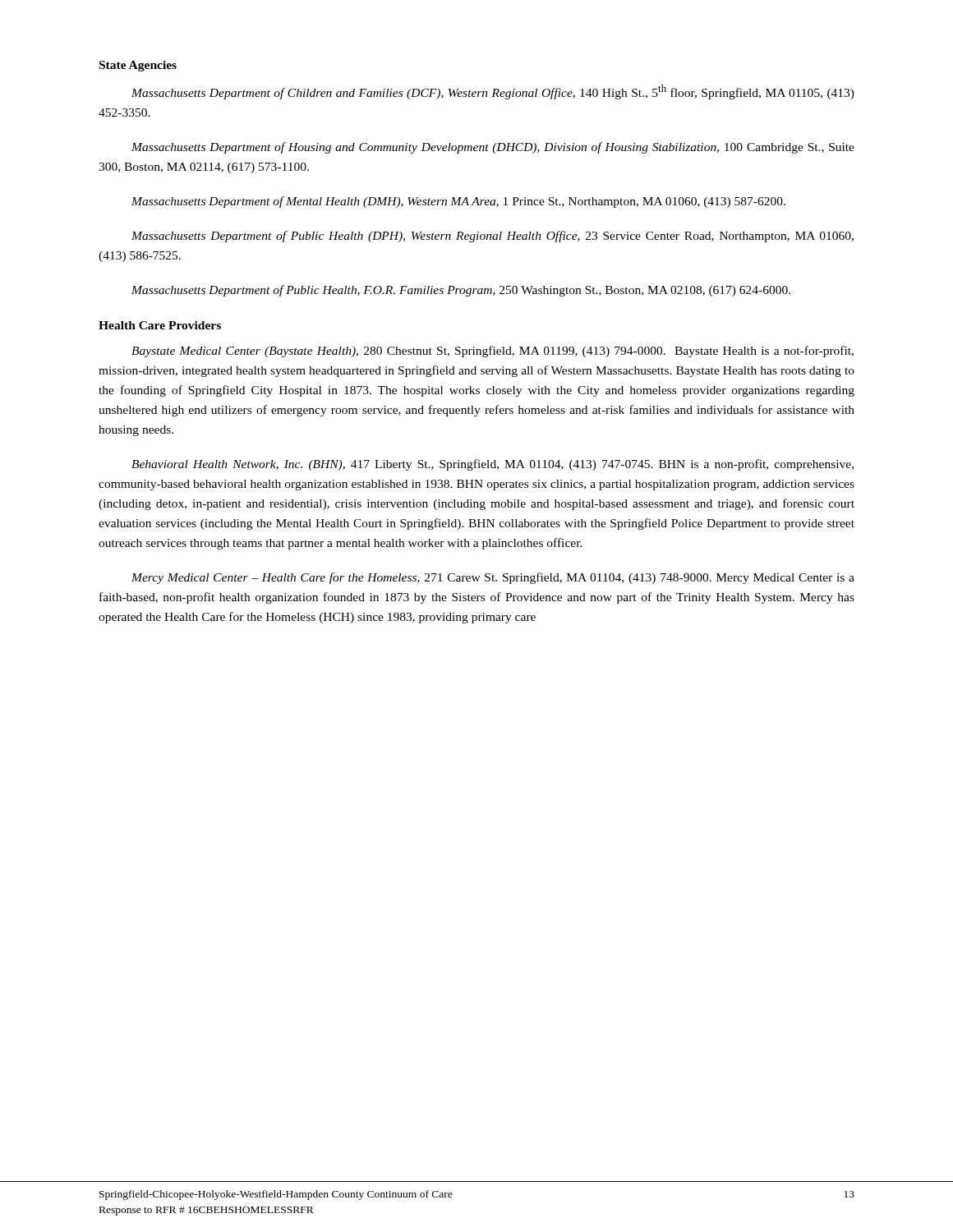Locate the block of text that opens with "Massachusetts Department of Housing and Community Development (DHCD),"
The image size is (953, 1232).
(476, 157)
